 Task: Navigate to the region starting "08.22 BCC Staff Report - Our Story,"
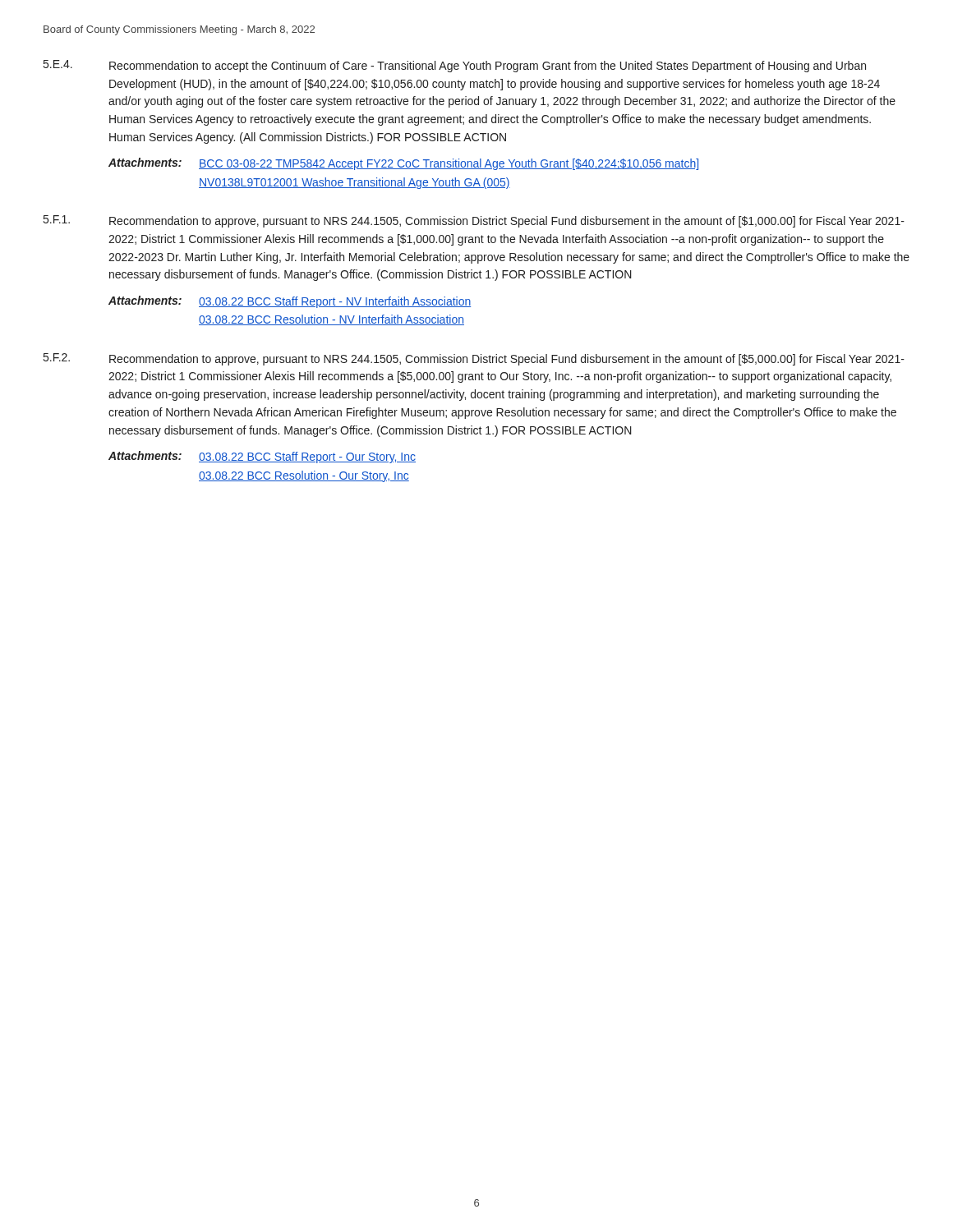pyautogui.click(x=307, y=457)
